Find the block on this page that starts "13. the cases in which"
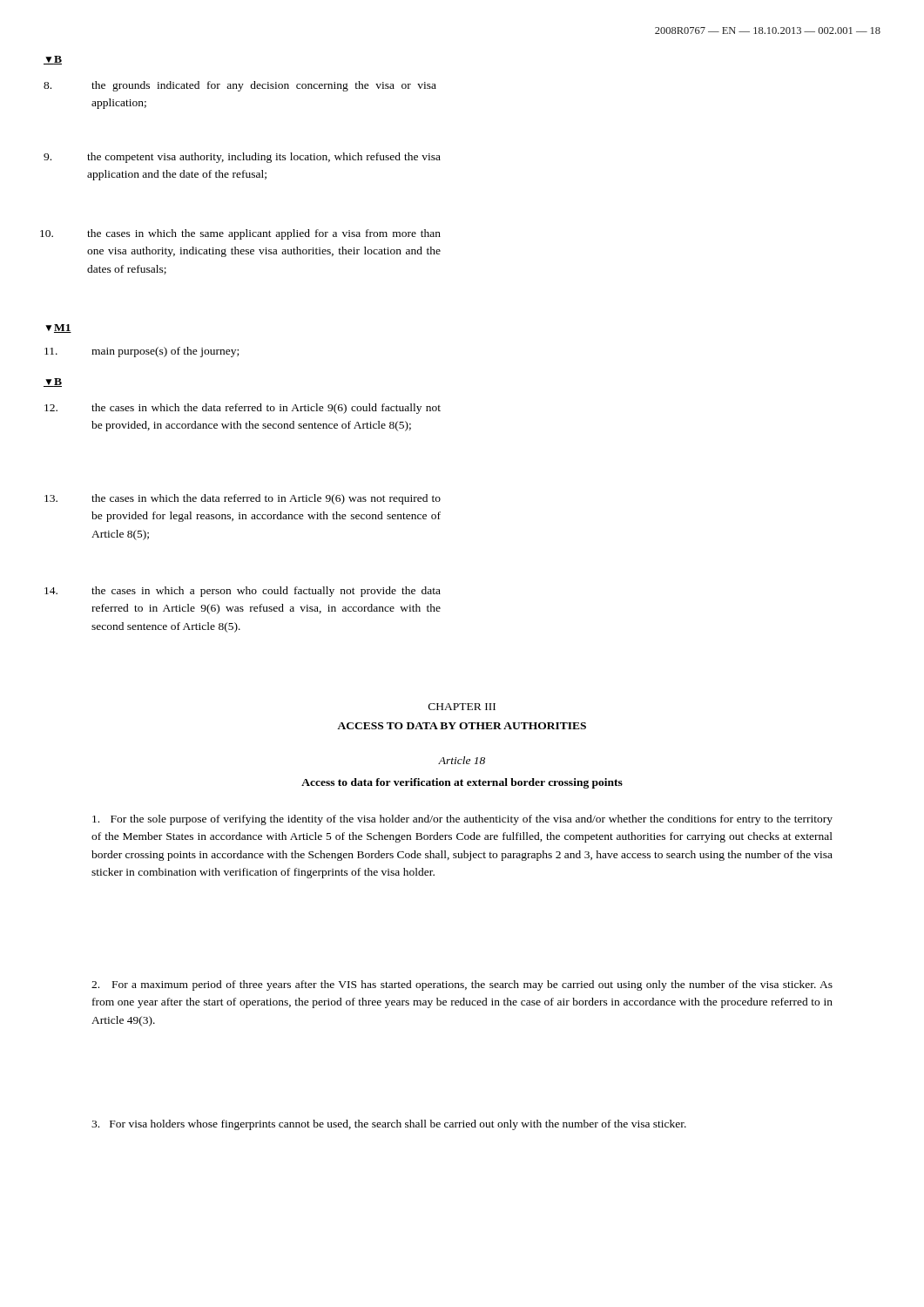924x1307 pixels. point(266,516)
